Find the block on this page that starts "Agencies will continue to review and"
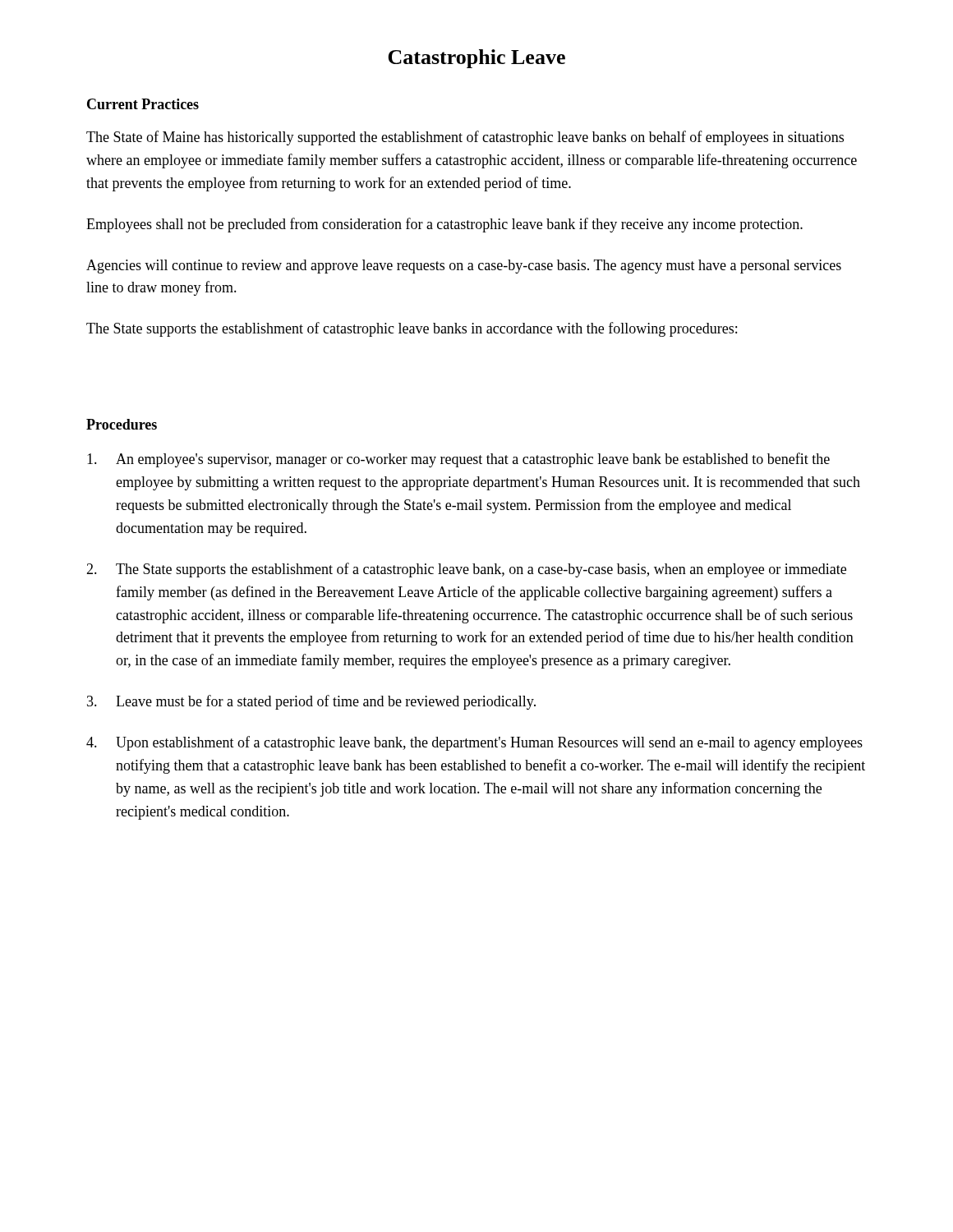The image size is (953, 1232). (x=464, y=276)
